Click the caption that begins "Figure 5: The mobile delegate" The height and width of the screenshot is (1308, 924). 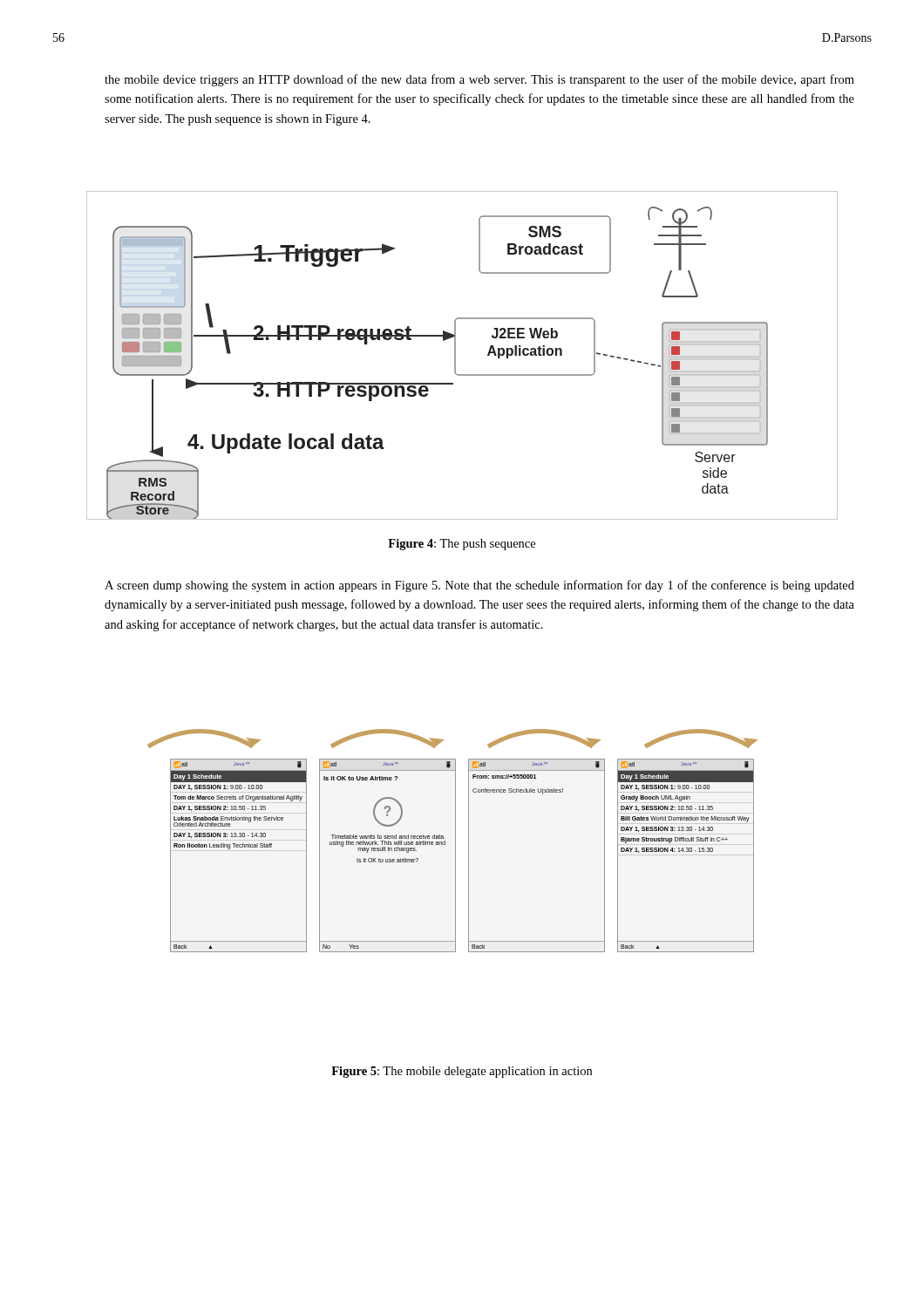click(462, 1071)
